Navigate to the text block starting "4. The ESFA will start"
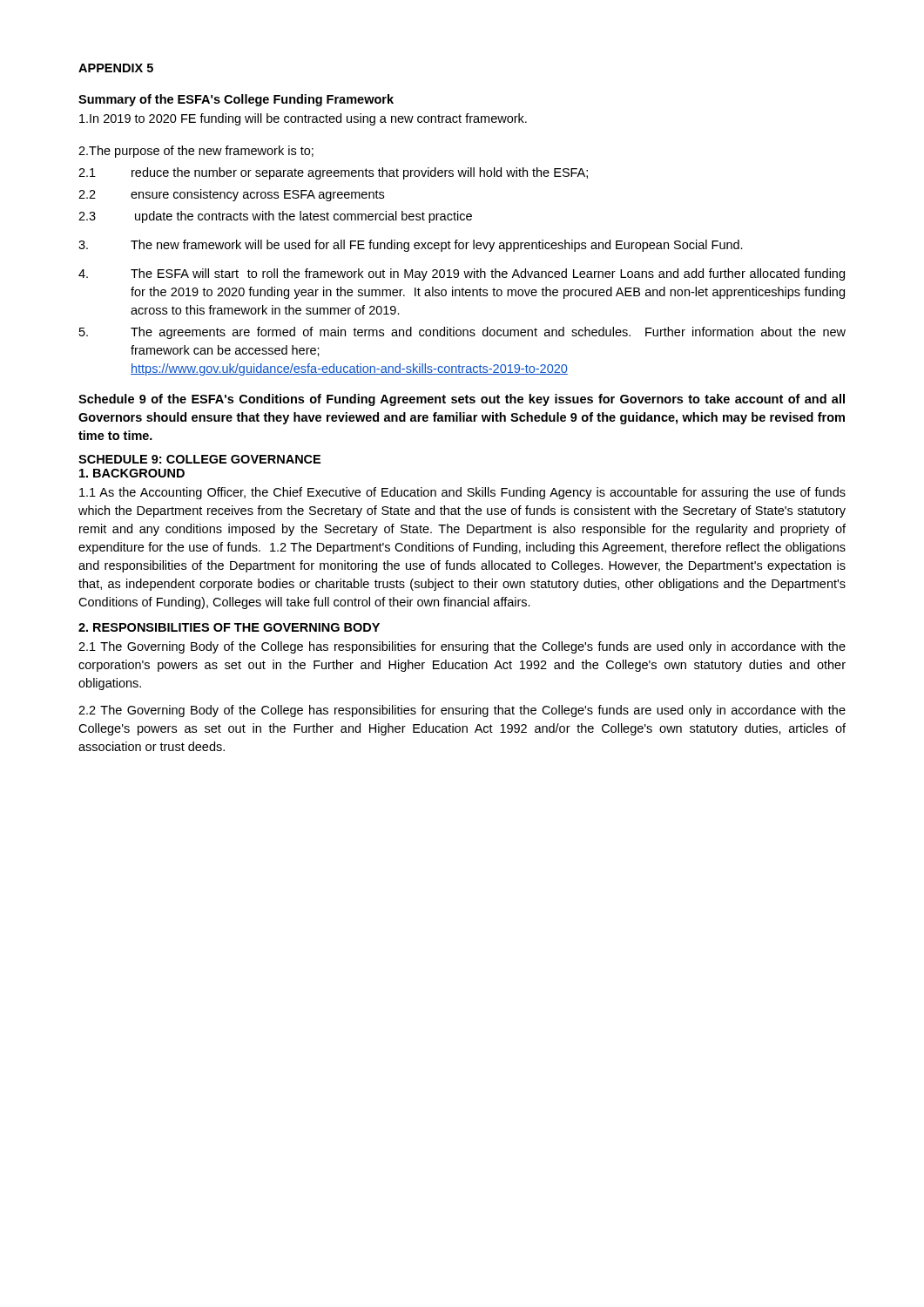The height and width of the screenshot is (1307, 924). point(462,292)
